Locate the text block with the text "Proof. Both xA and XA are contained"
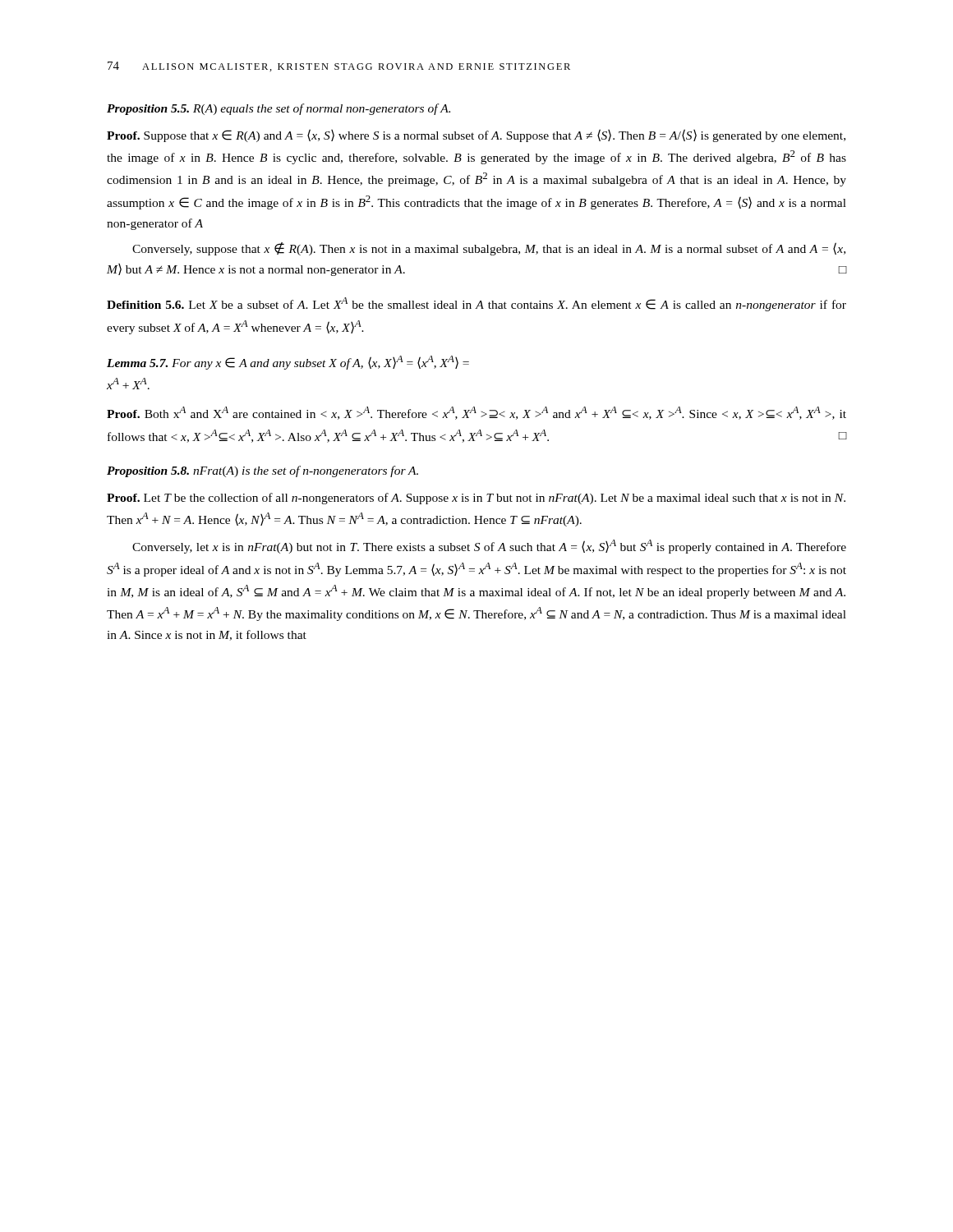This screenshot has height=1232, width=953. pyautogui.click(x=476, y=424)
